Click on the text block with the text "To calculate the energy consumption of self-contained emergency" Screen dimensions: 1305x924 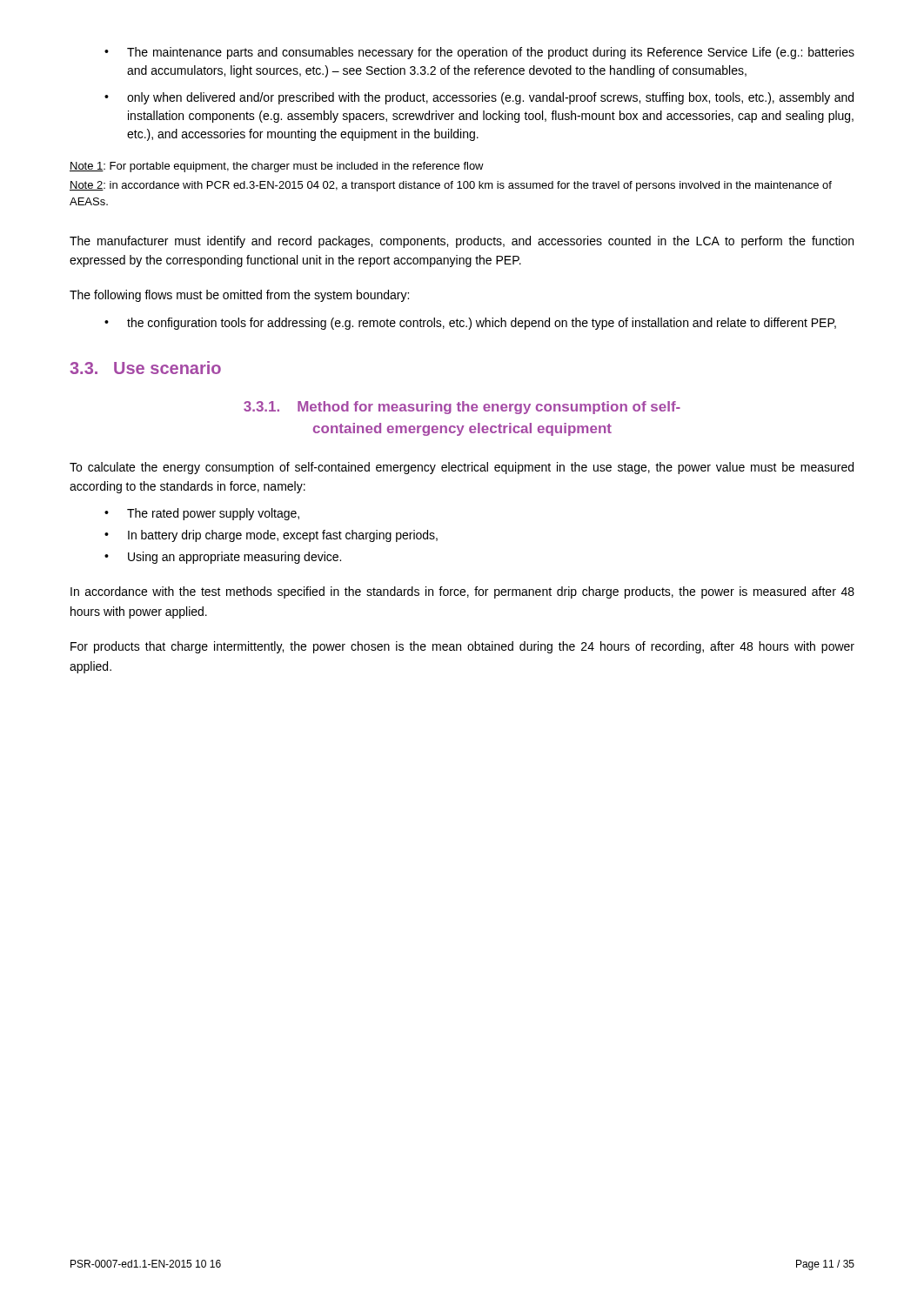click(x=462, y=477)
